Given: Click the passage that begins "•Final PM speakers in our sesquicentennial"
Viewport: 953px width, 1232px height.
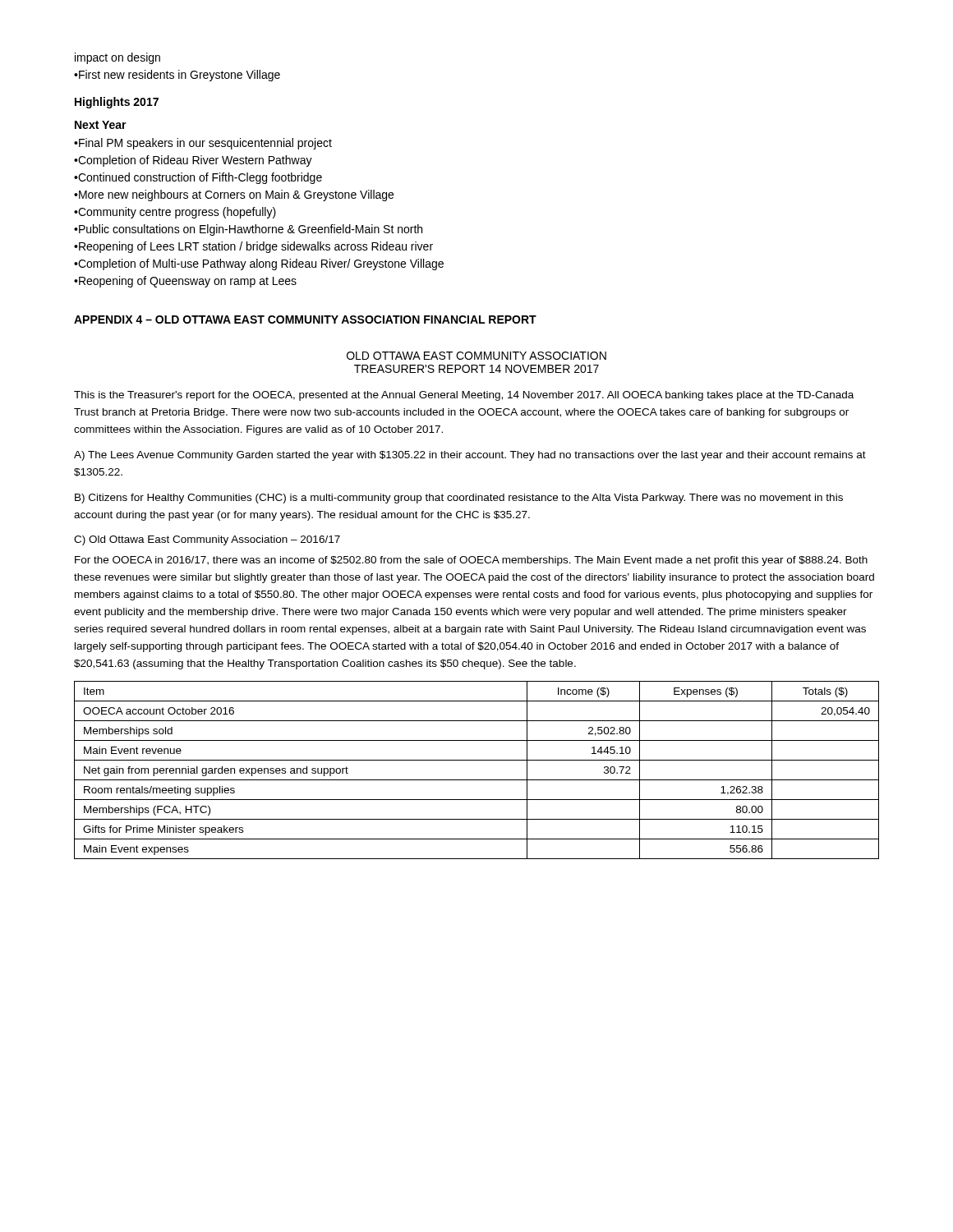Looking at the screenshot, I should tap(203, 143).
